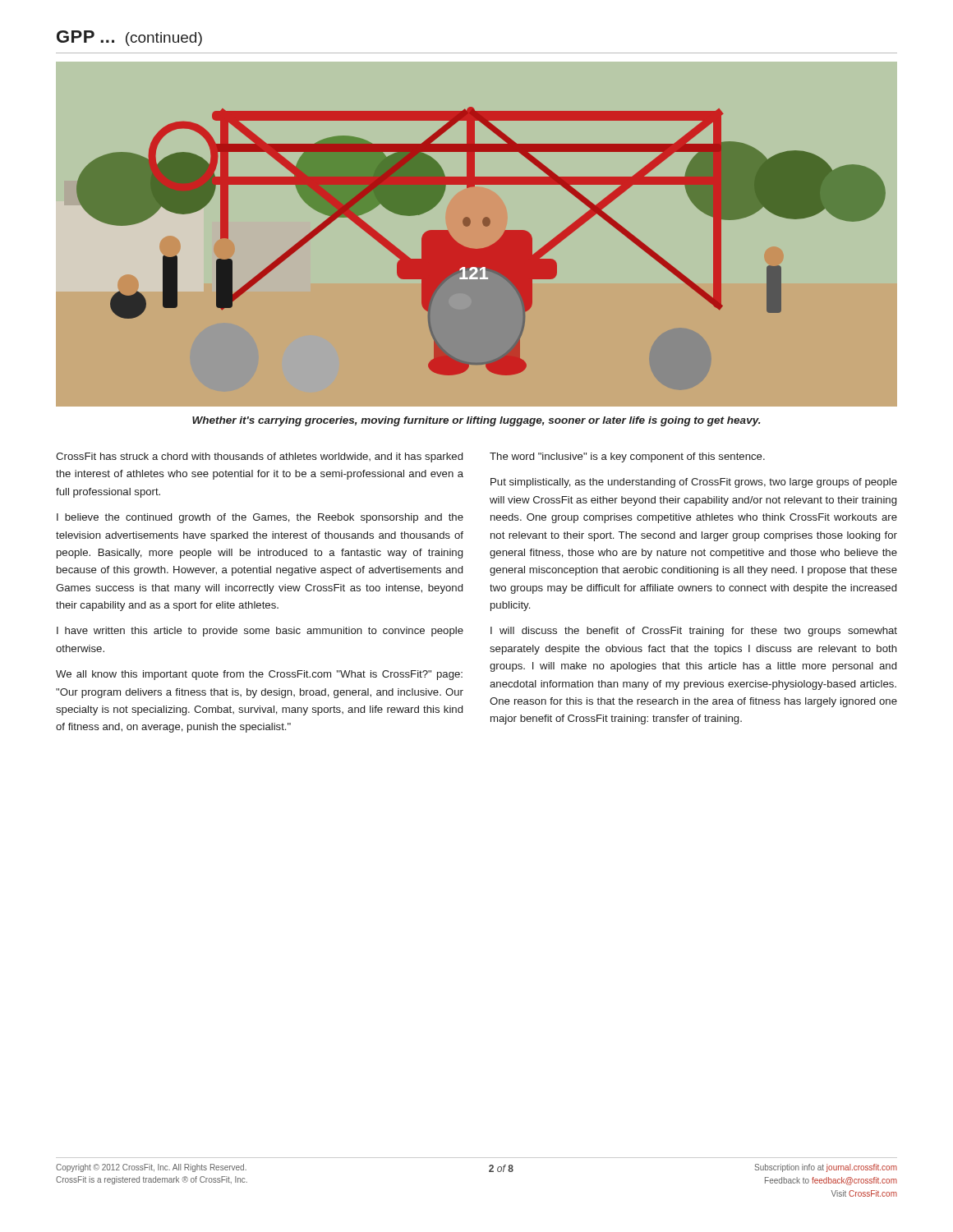Select the caption that reads "Whether it's carrying groceries, moving furniture or"

pos(476,421)
